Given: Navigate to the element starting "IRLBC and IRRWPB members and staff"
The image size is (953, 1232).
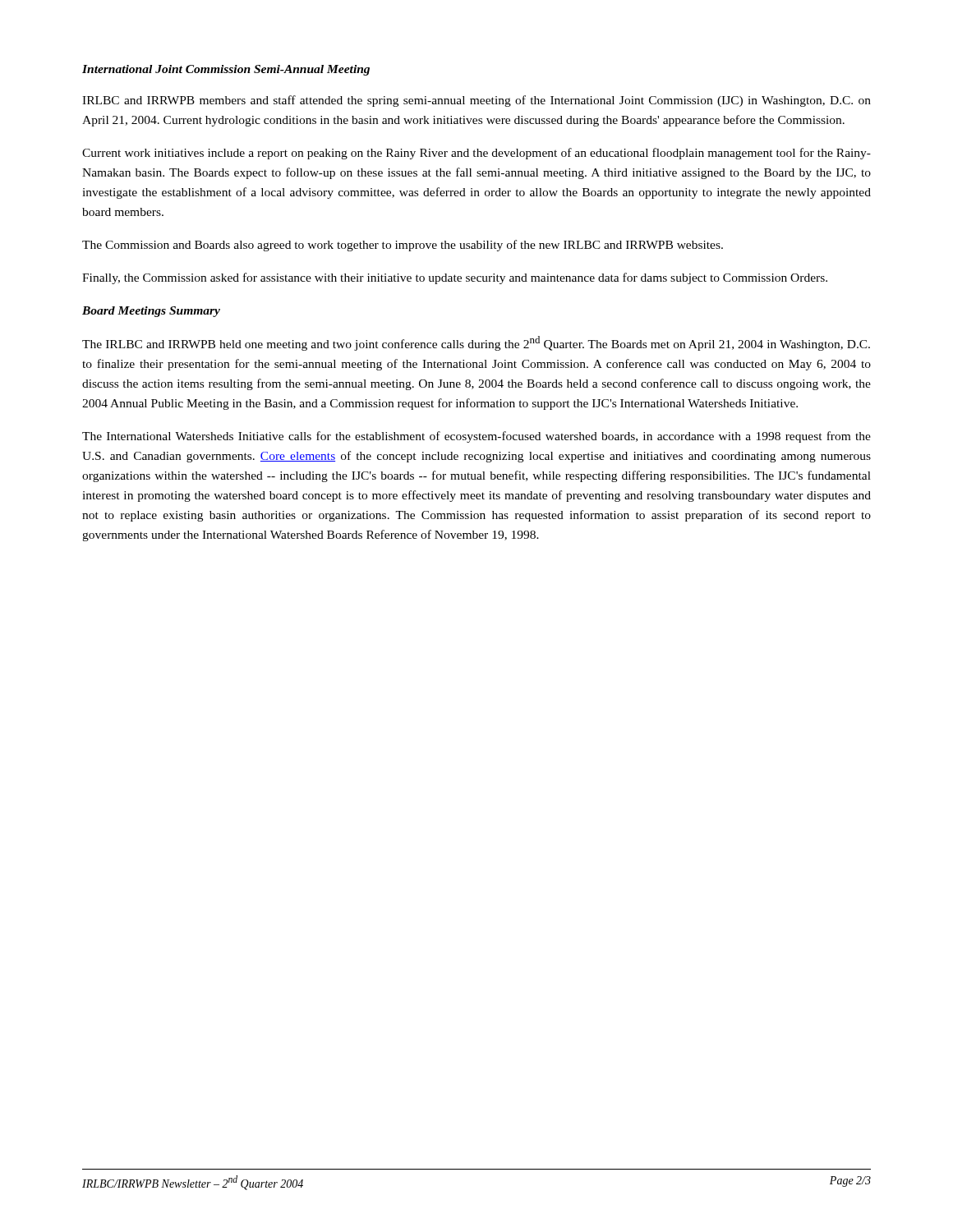Looking at the screenshot, I should point(476,110).
